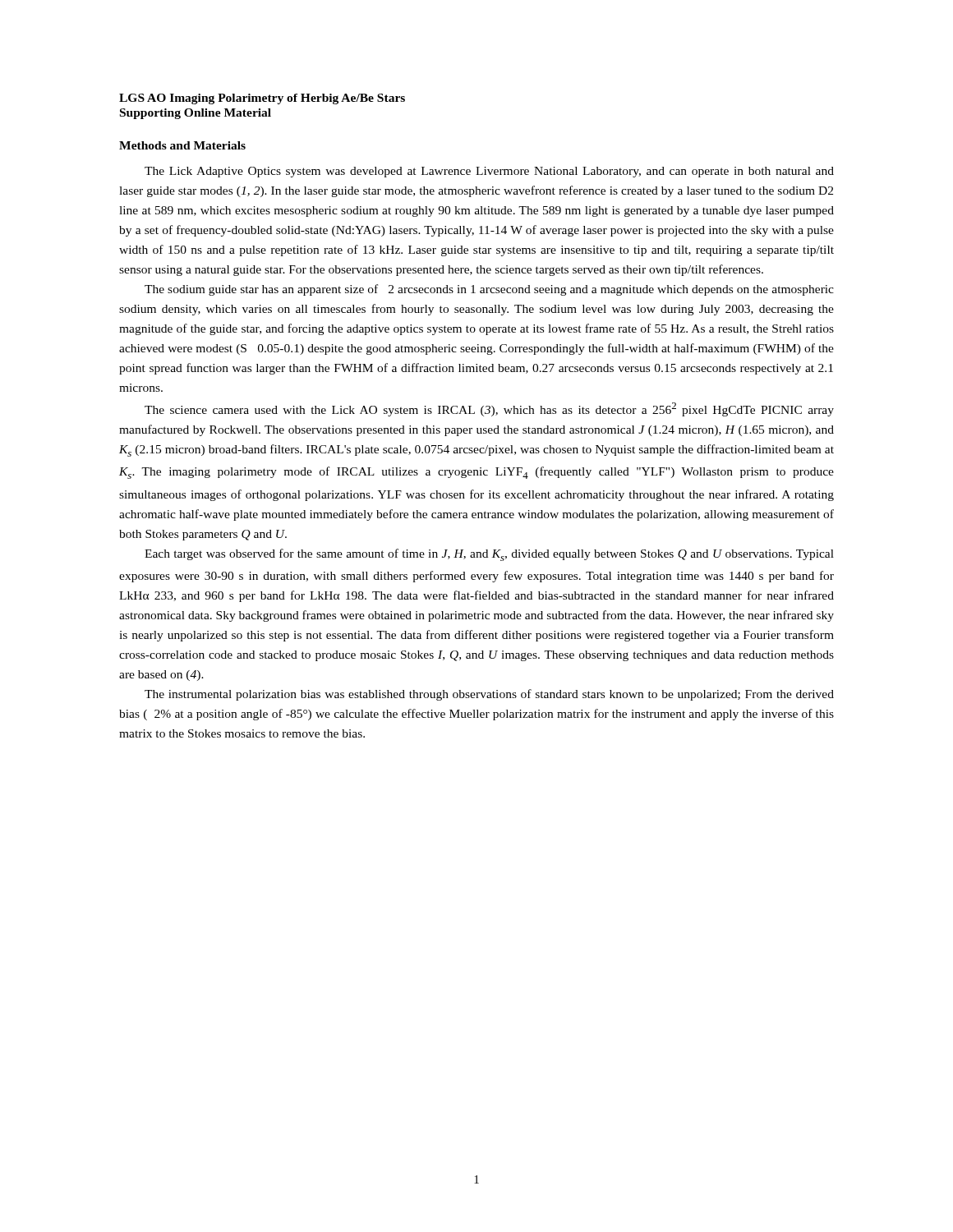Locate the passage starting "LGS AO Imaging Polarimetry"

pos(262,105)
